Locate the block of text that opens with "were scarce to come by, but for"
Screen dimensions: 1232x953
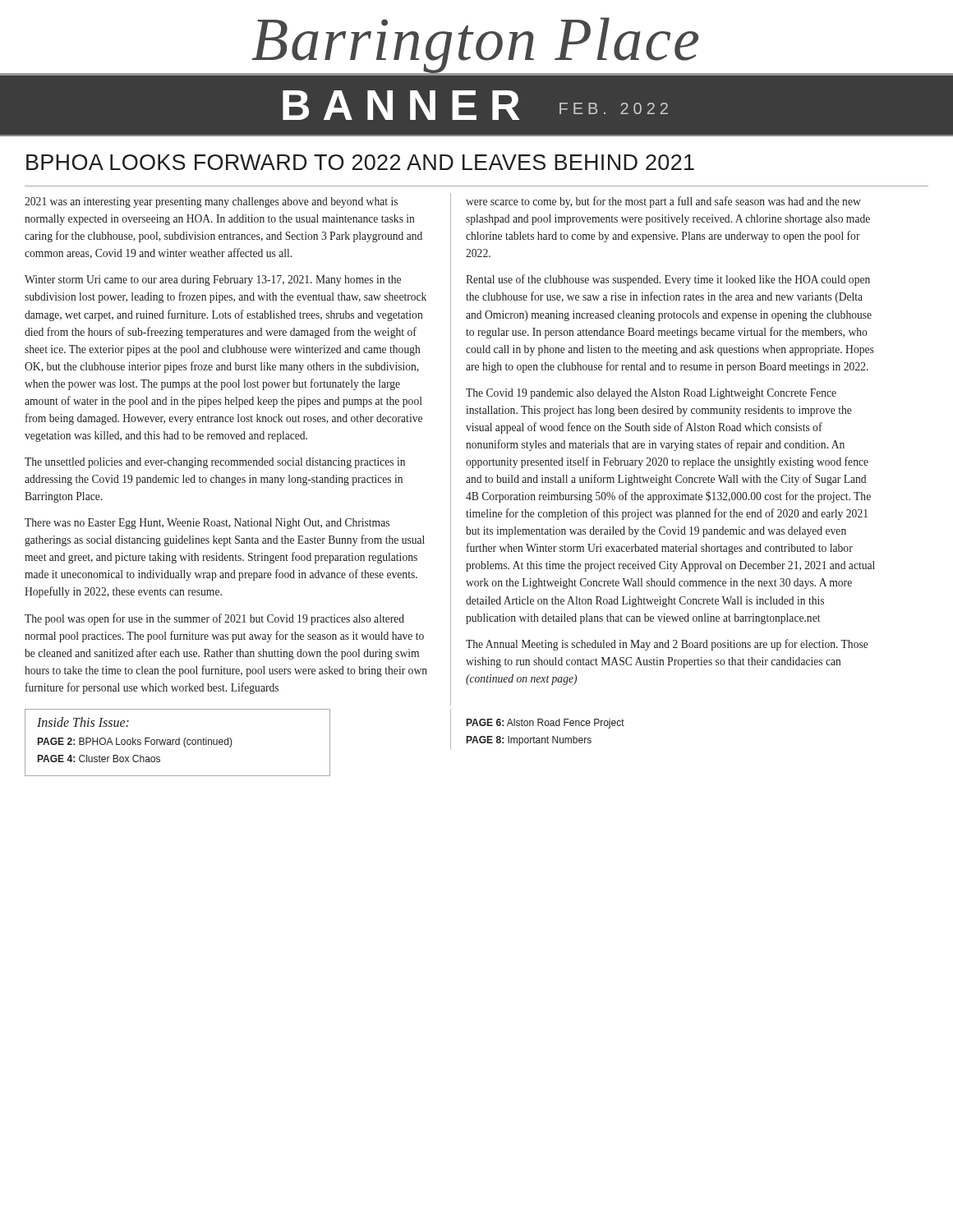pos(668,228)
